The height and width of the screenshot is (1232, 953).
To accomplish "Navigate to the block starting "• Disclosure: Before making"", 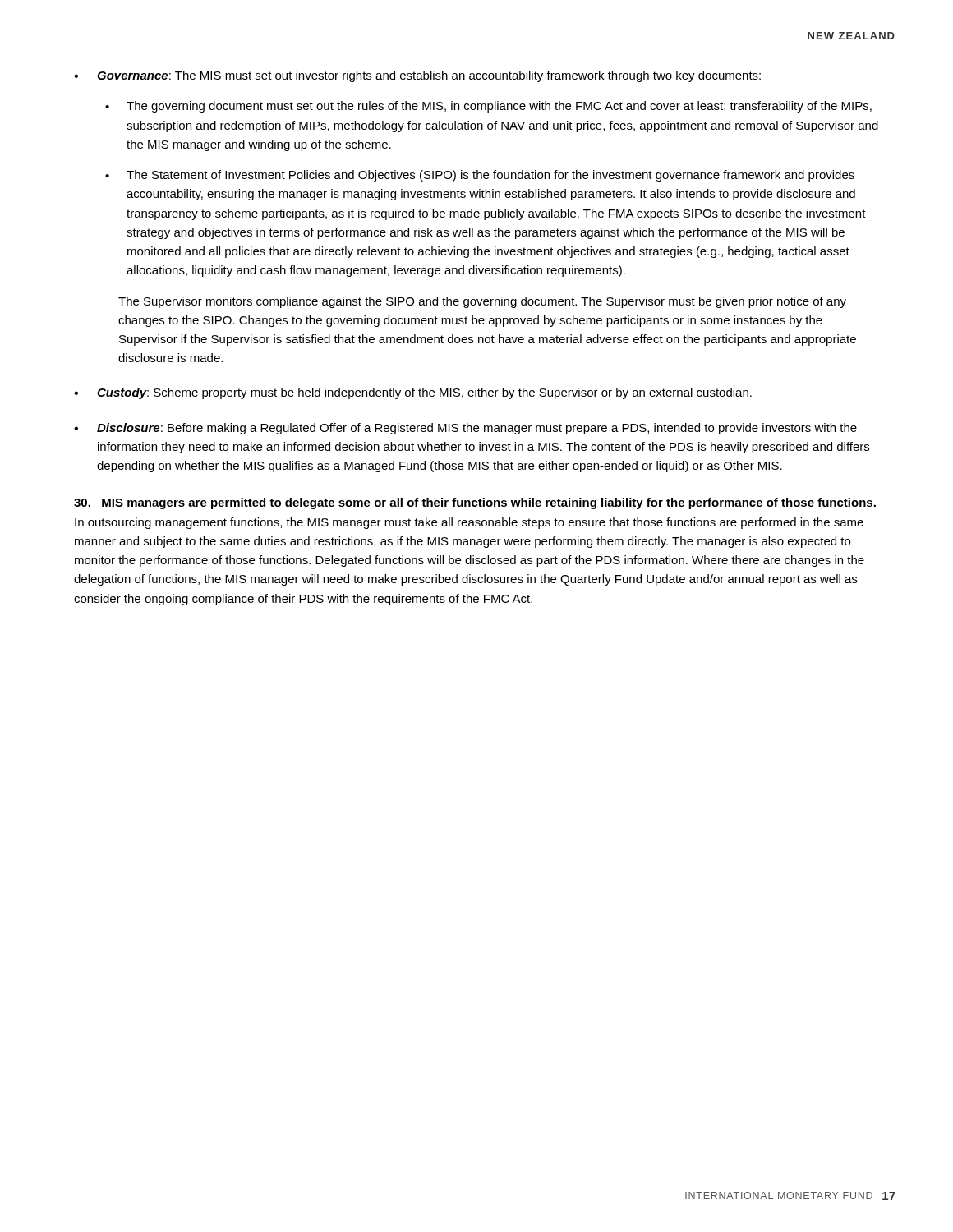I will click(476, 446).
